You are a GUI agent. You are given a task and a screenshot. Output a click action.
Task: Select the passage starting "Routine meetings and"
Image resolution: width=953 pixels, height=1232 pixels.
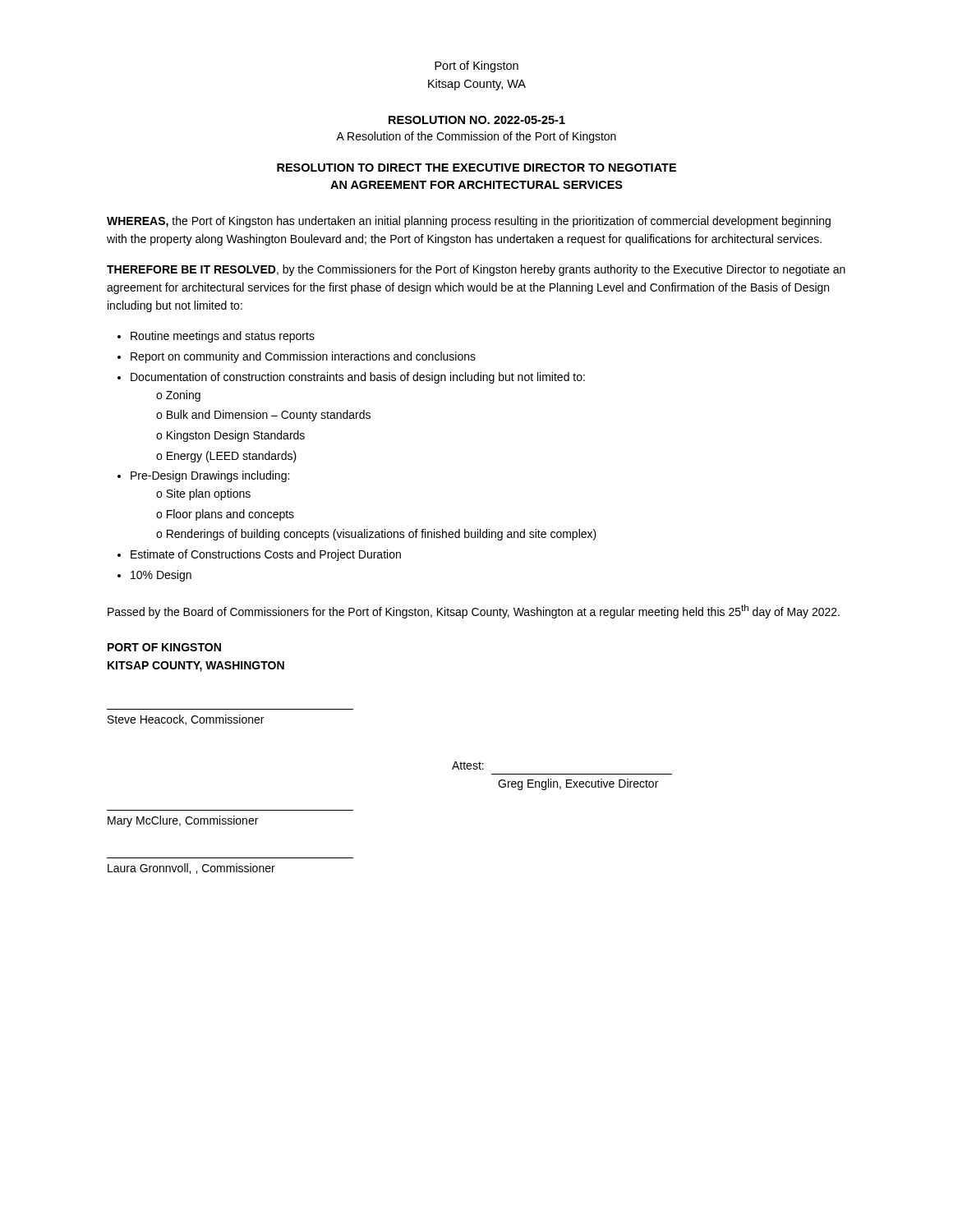(222, 336)
